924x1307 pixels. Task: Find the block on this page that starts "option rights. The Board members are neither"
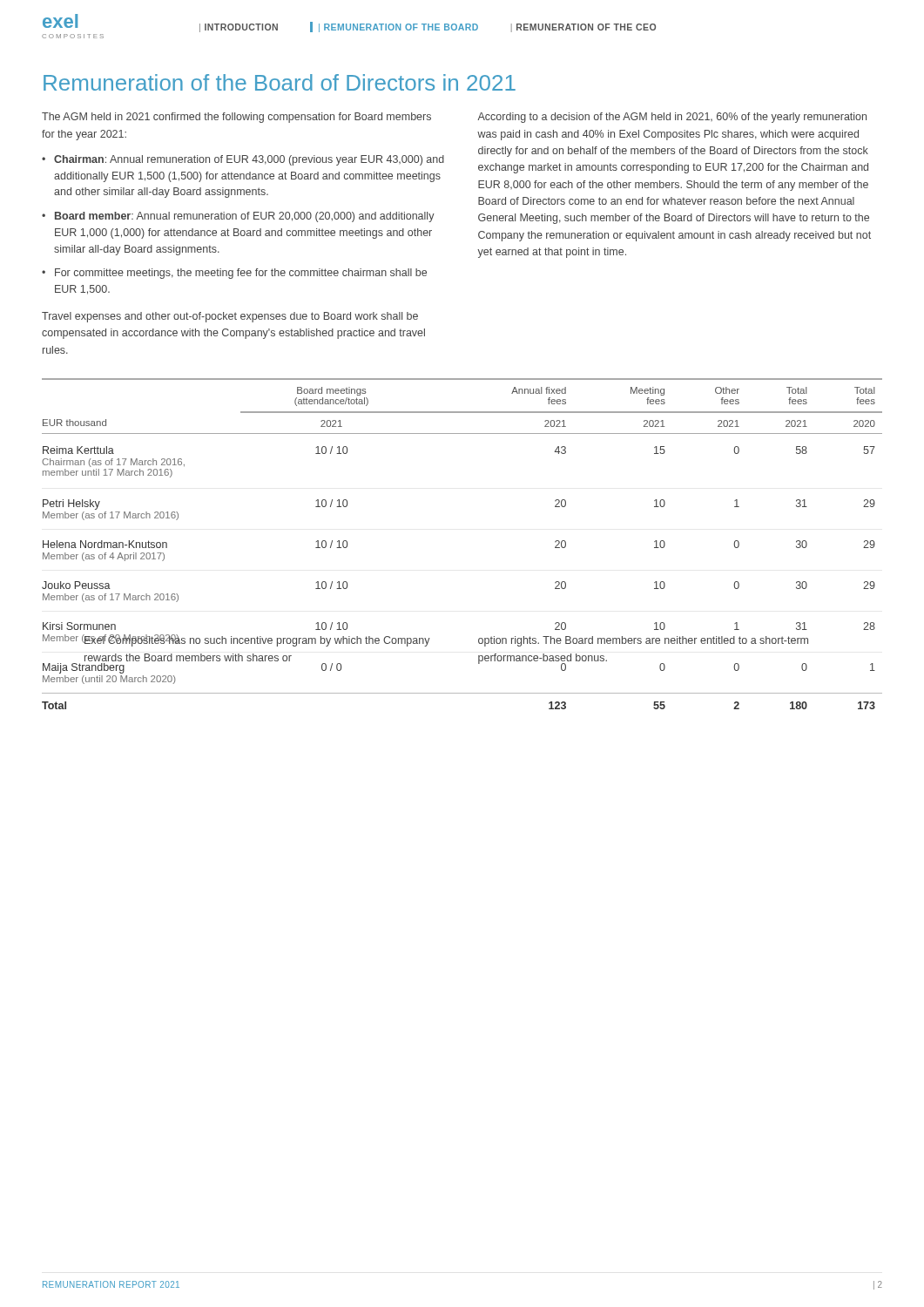(x=643, y=649)
